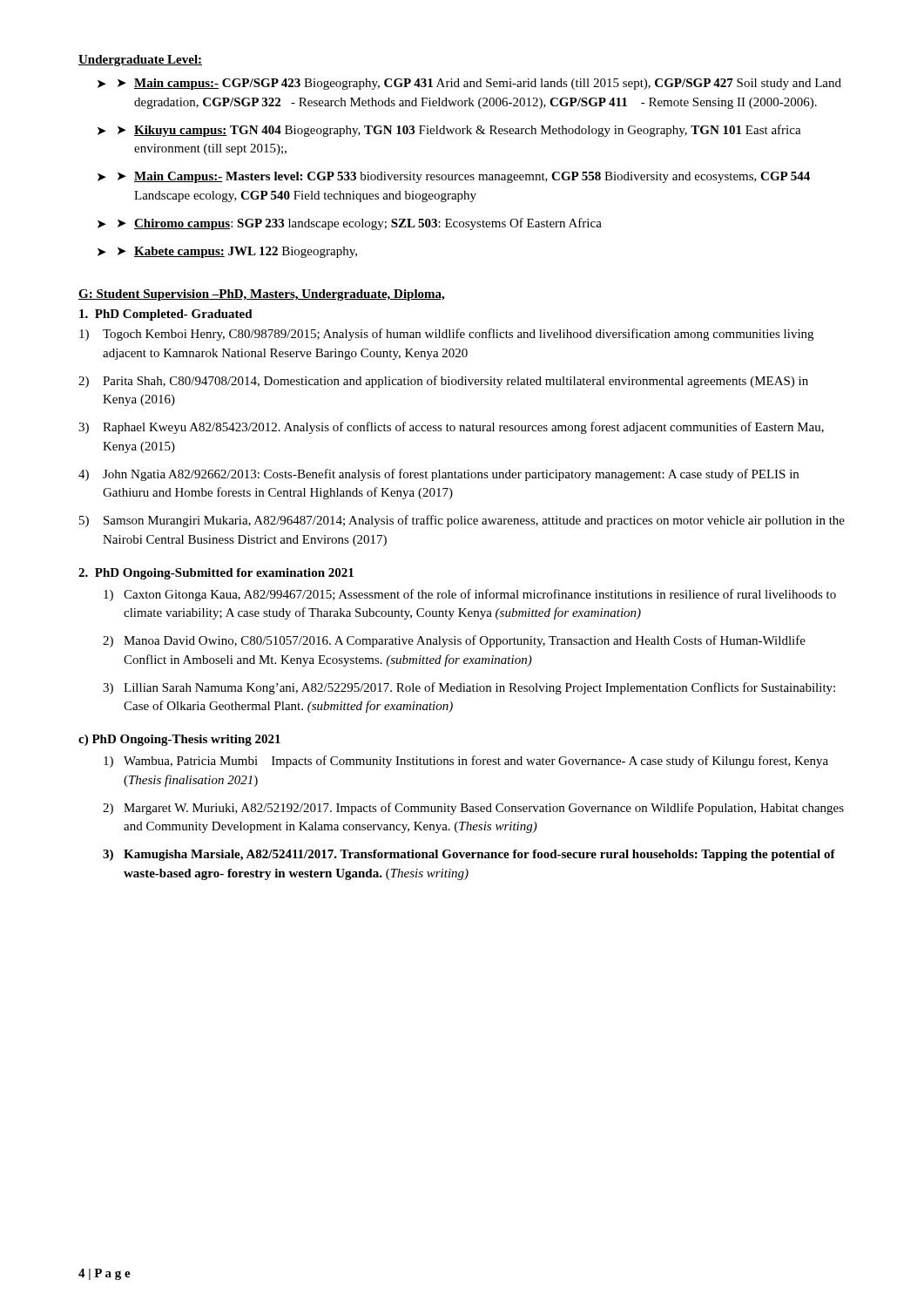Find the section header on this page that starts "G: Student Supervision –PhD, Masters, Undergraduate,"
Screen dimensions: 1307x924
point(262,294)
